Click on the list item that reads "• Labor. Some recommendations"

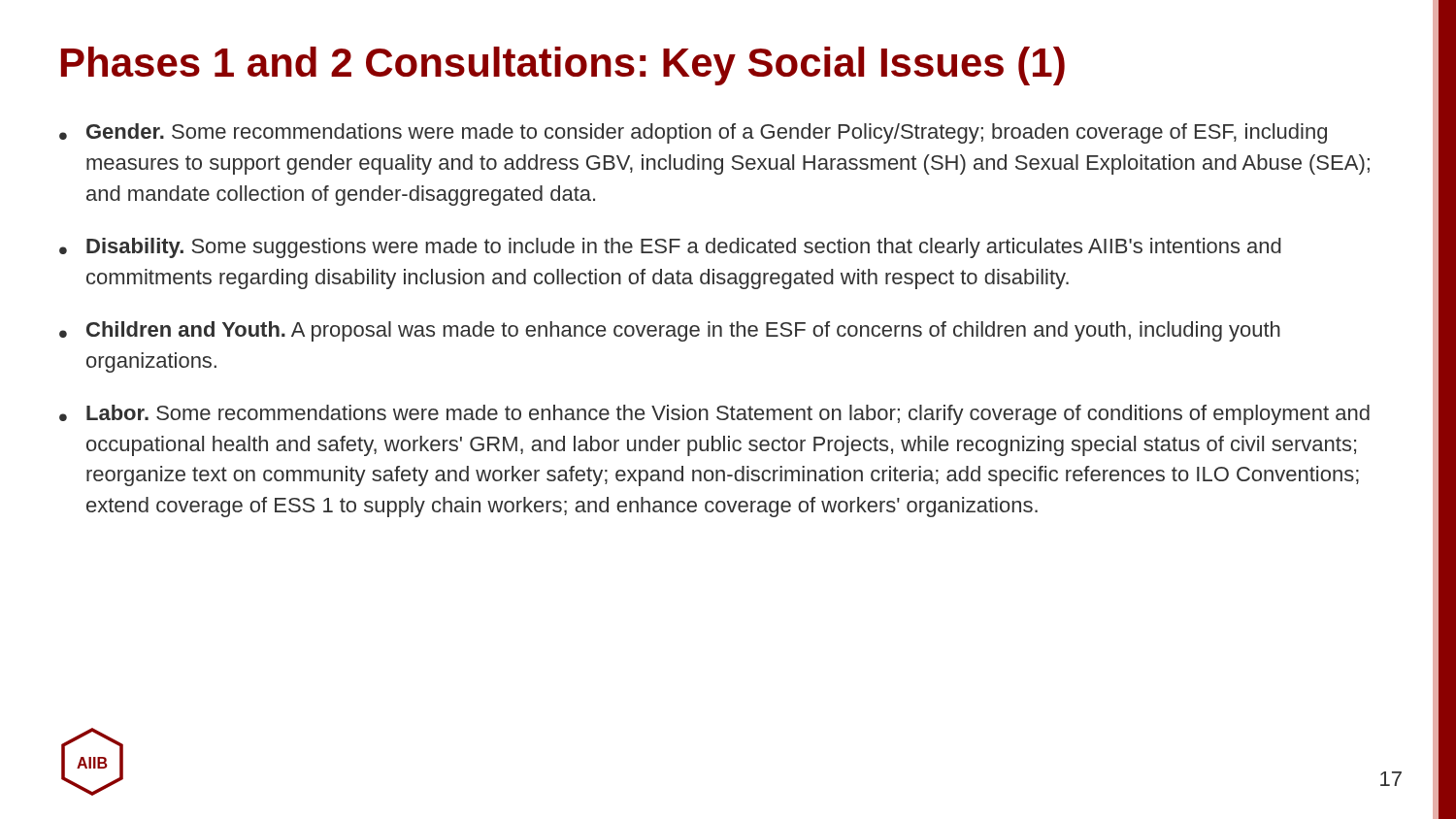coord(718,459)
